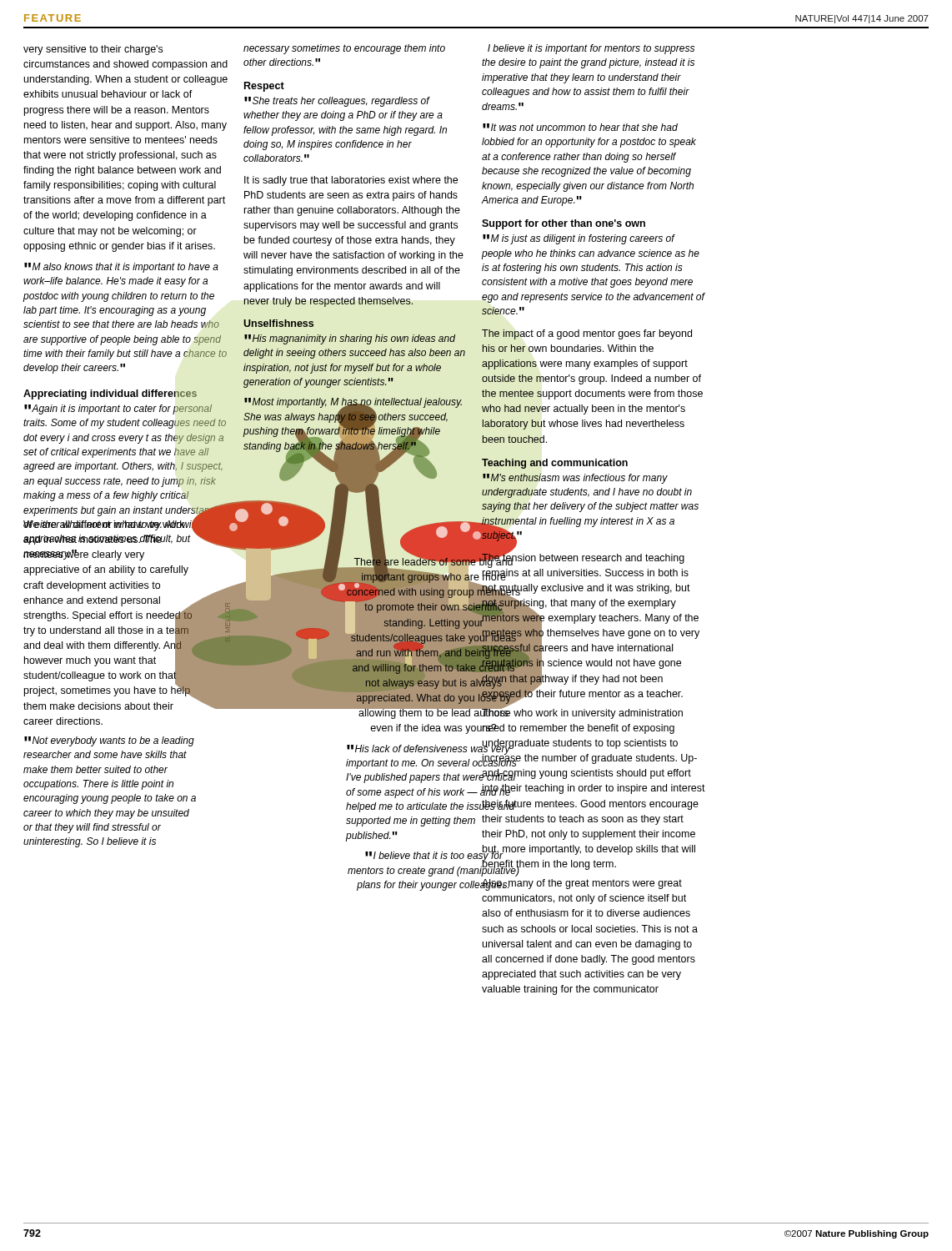Select the text block with the text ""His magnanimity in sharing his"

354,361
